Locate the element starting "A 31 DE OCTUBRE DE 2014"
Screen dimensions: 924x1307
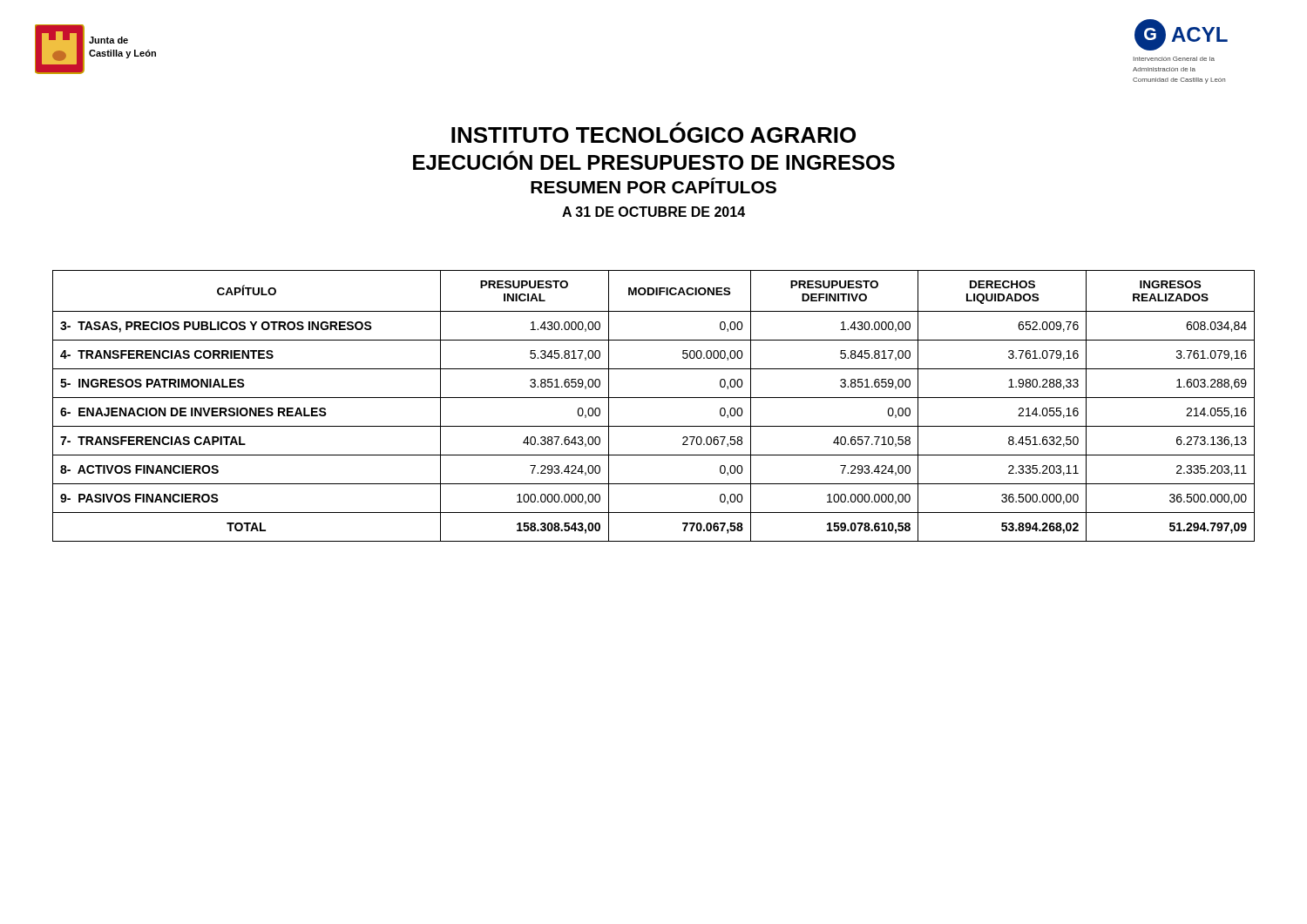coord(653,212)
